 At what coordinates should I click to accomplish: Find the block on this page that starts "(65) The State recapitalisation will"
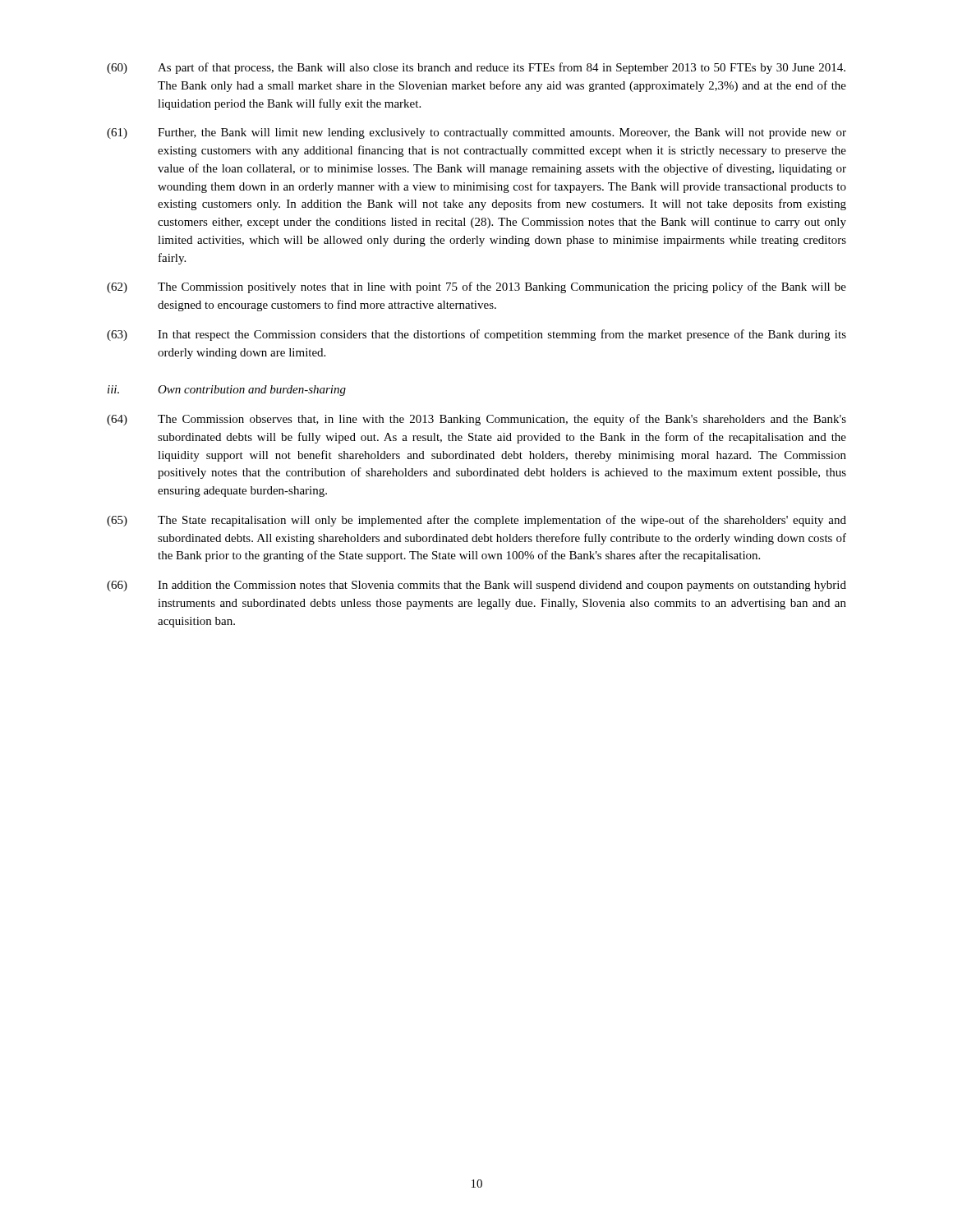click(476, 538)
